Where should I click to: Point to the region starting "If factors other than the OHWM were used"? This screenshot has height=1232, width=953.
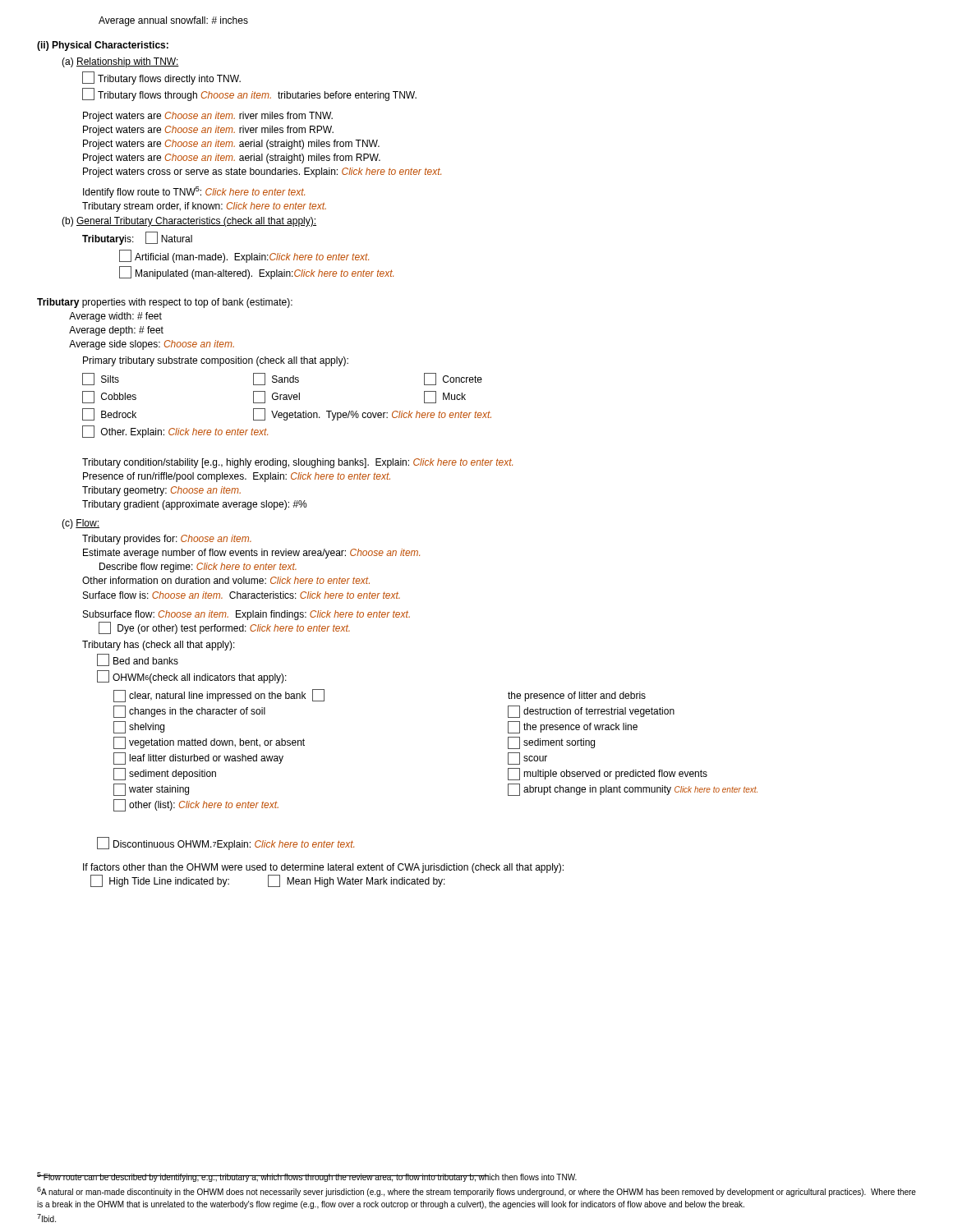pyautogui.click(x=323, y=874)
